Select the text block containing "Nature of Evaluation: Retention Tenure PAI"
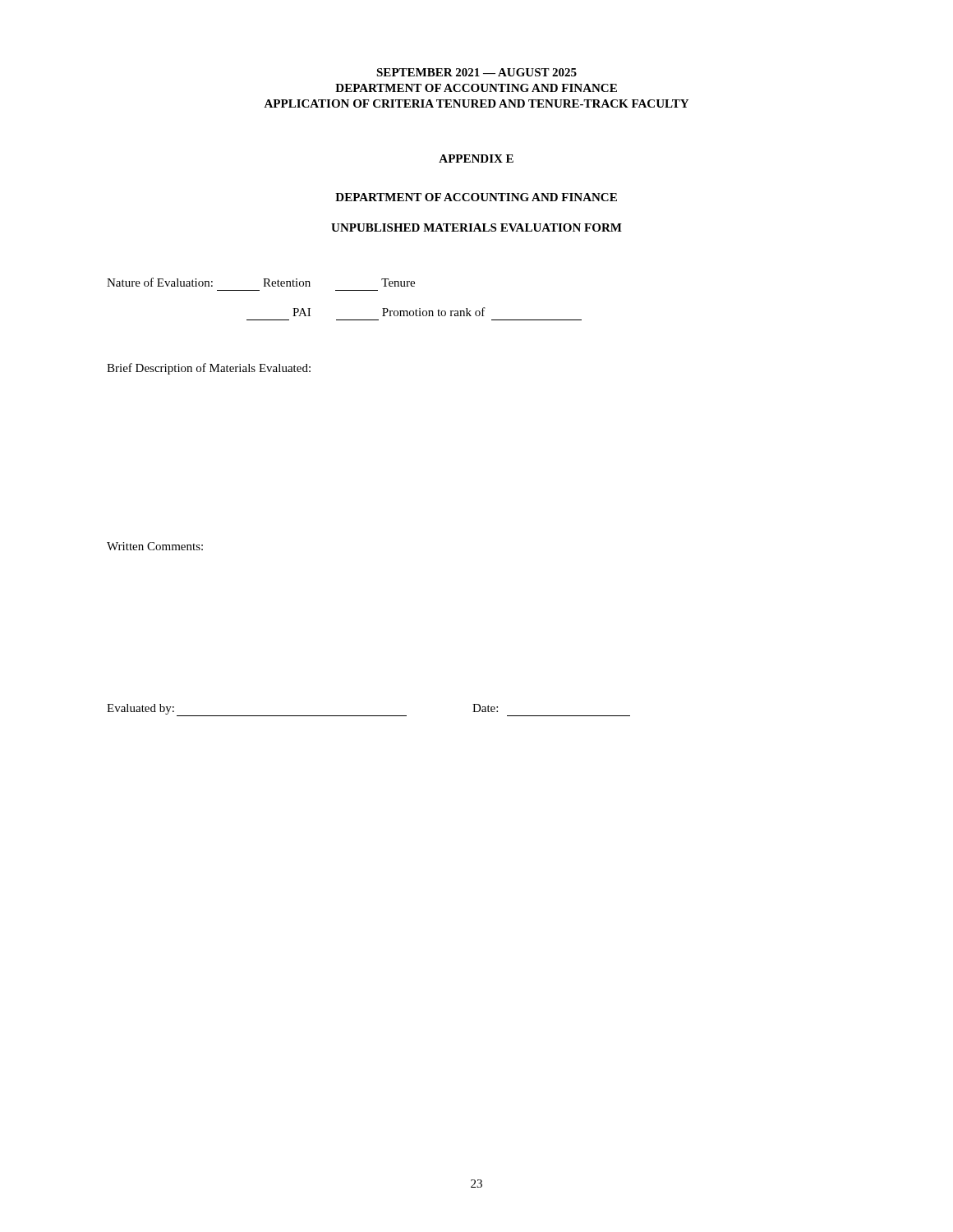Image resolution: width=953 pixels, height=1232 pixels. tap(476, 298)
